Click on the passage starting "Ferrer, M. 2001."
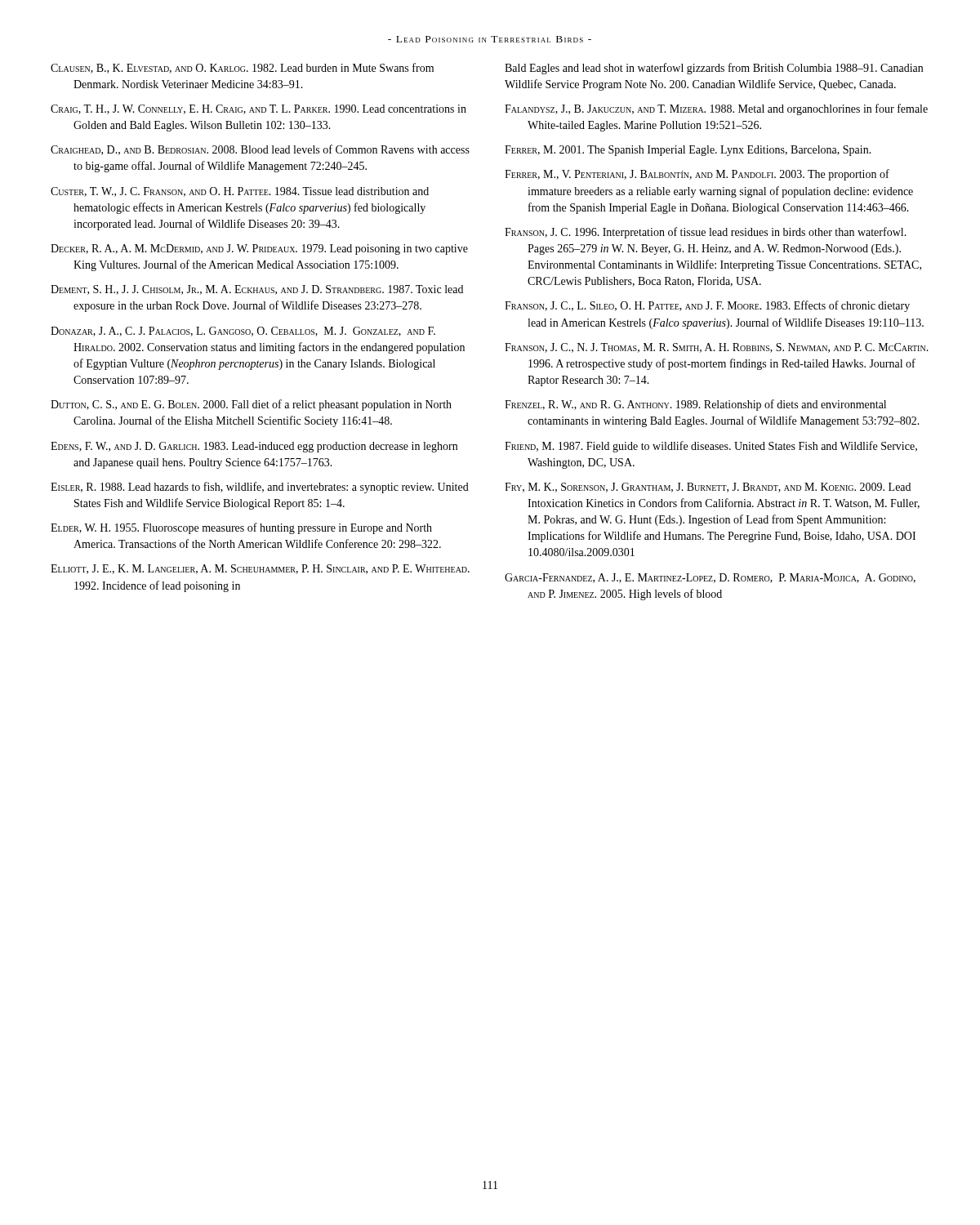 [x=688, y=150]
